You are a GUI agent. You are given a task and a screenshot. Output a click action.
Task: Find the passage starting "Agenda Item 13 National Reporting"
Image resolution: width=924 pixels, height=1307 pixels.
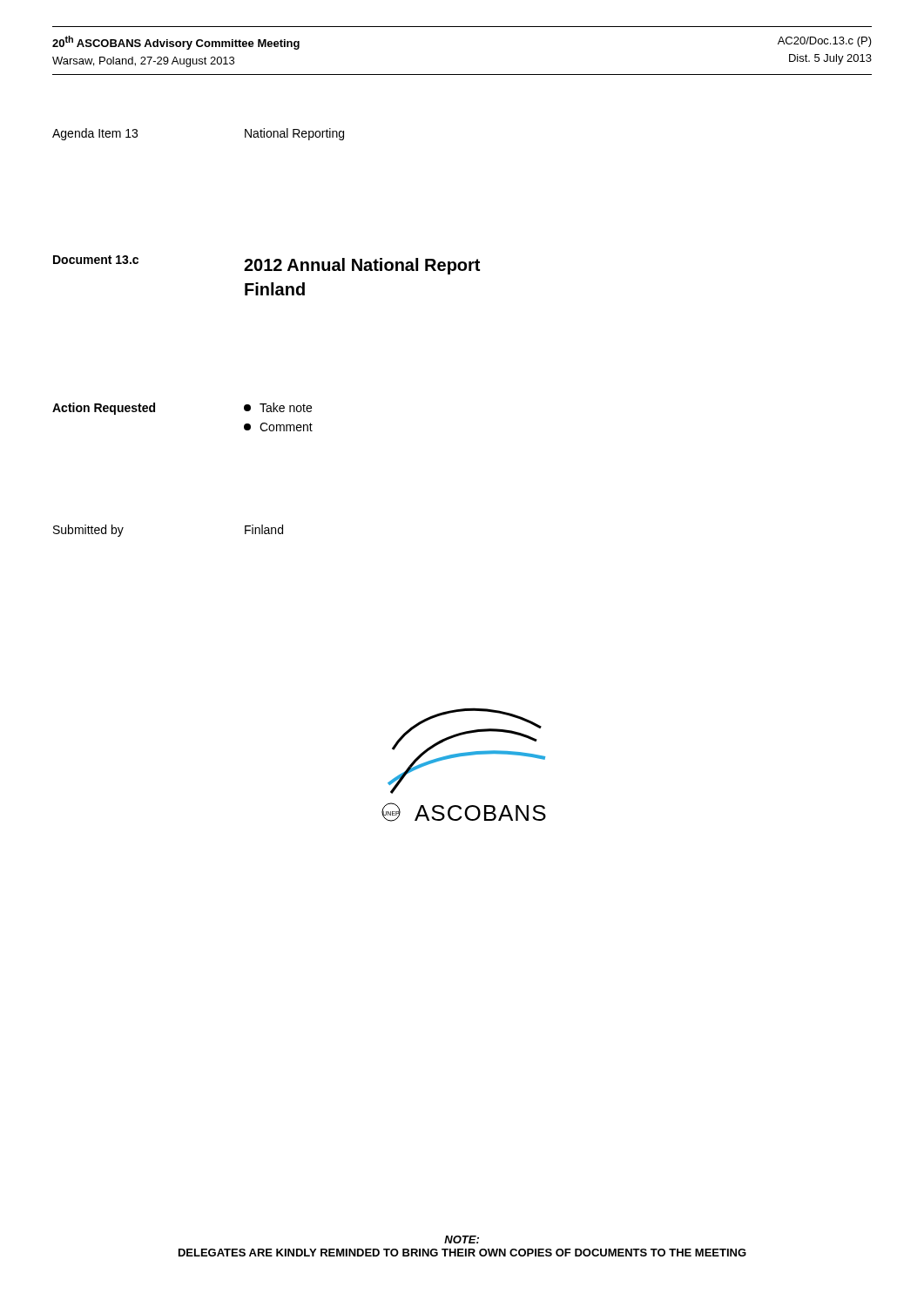(91, 134)
